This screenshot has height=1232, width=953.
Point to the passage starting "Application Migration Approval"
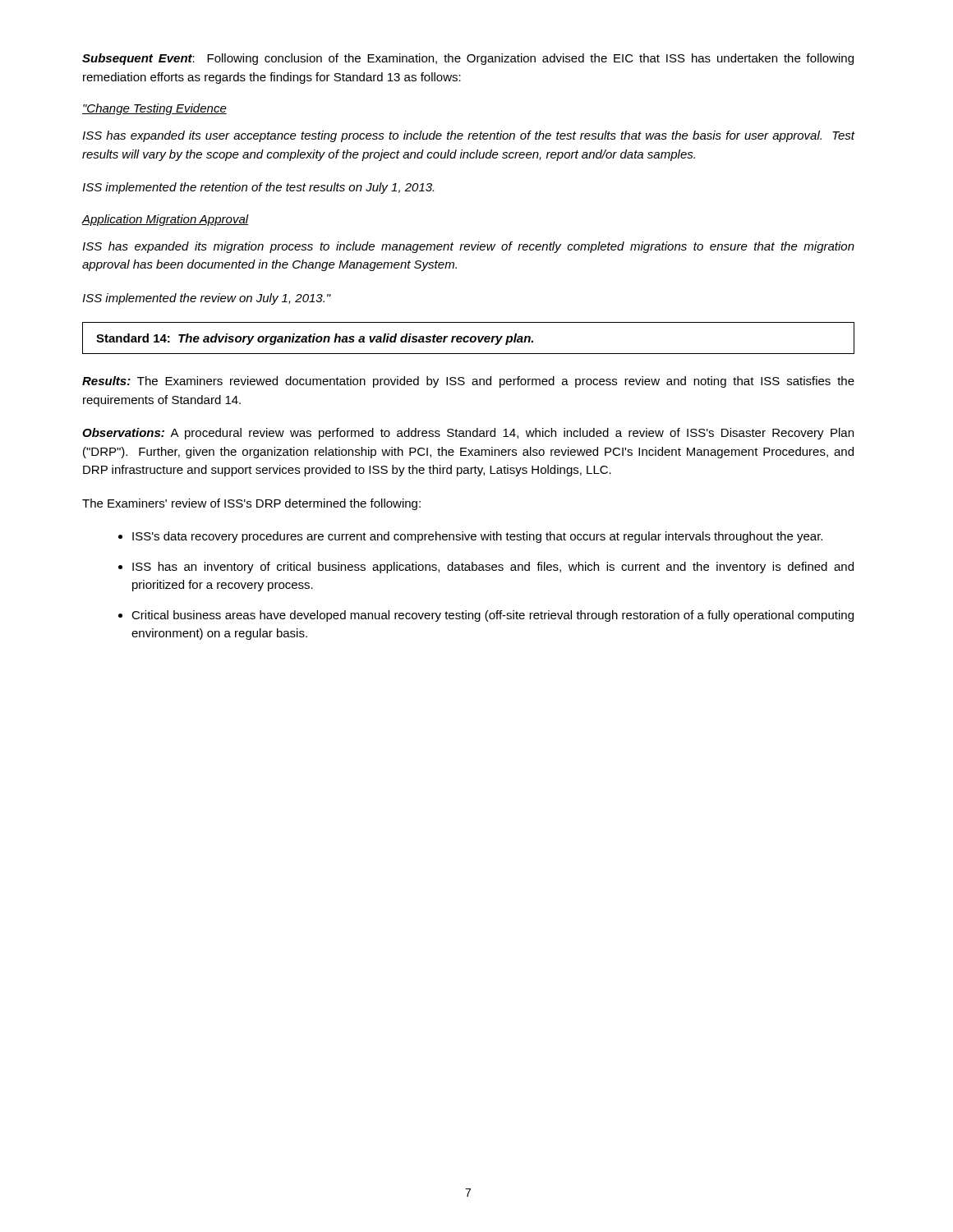(165, 218)
